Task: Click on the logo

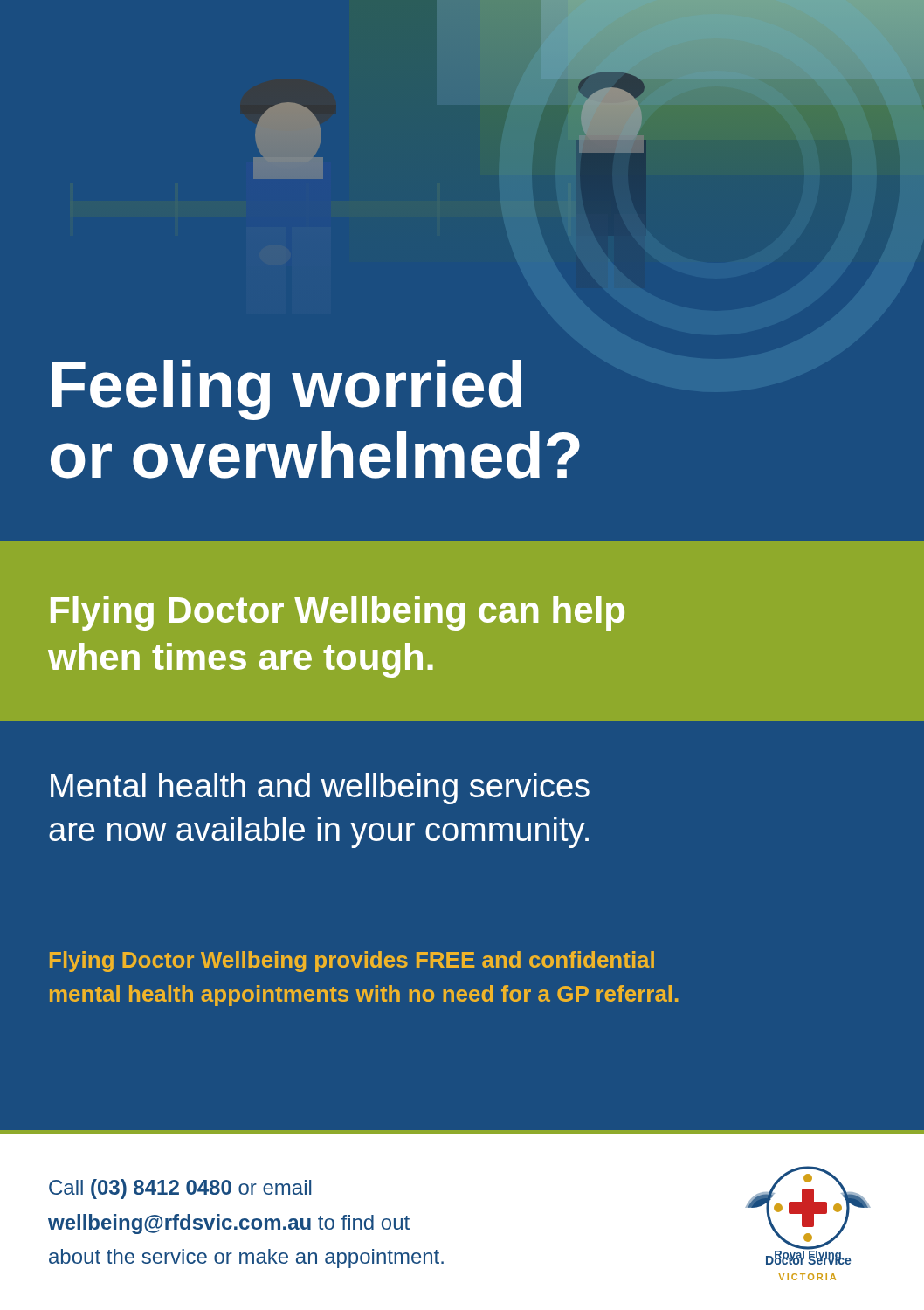Action: [808, 1222]
